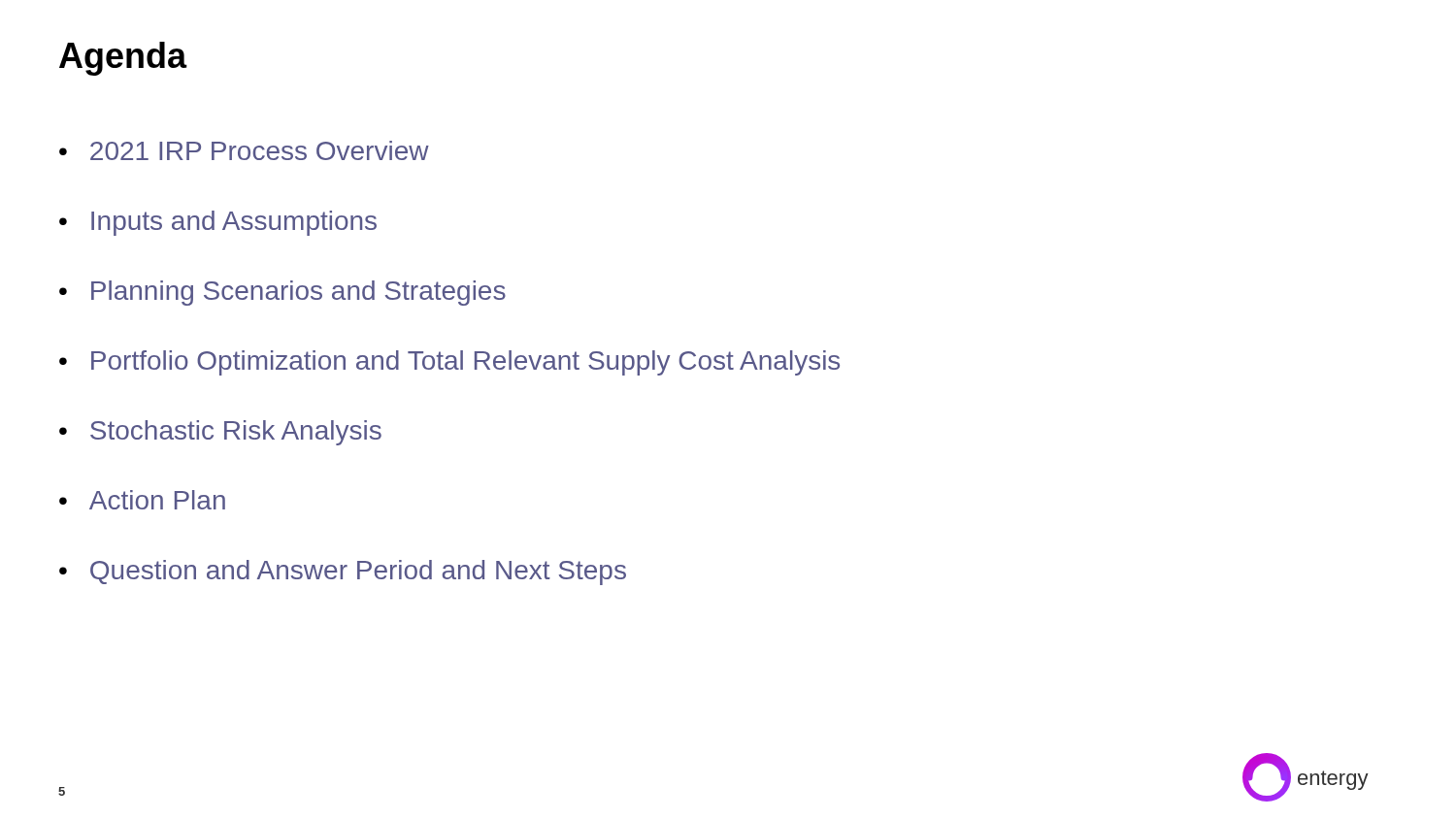Image resolution: width=1456 pixels, height=819 pixels.
Task: Locate the region starting "• Planning Scenarios and Strategies"
Action: [x=282, y=291]
